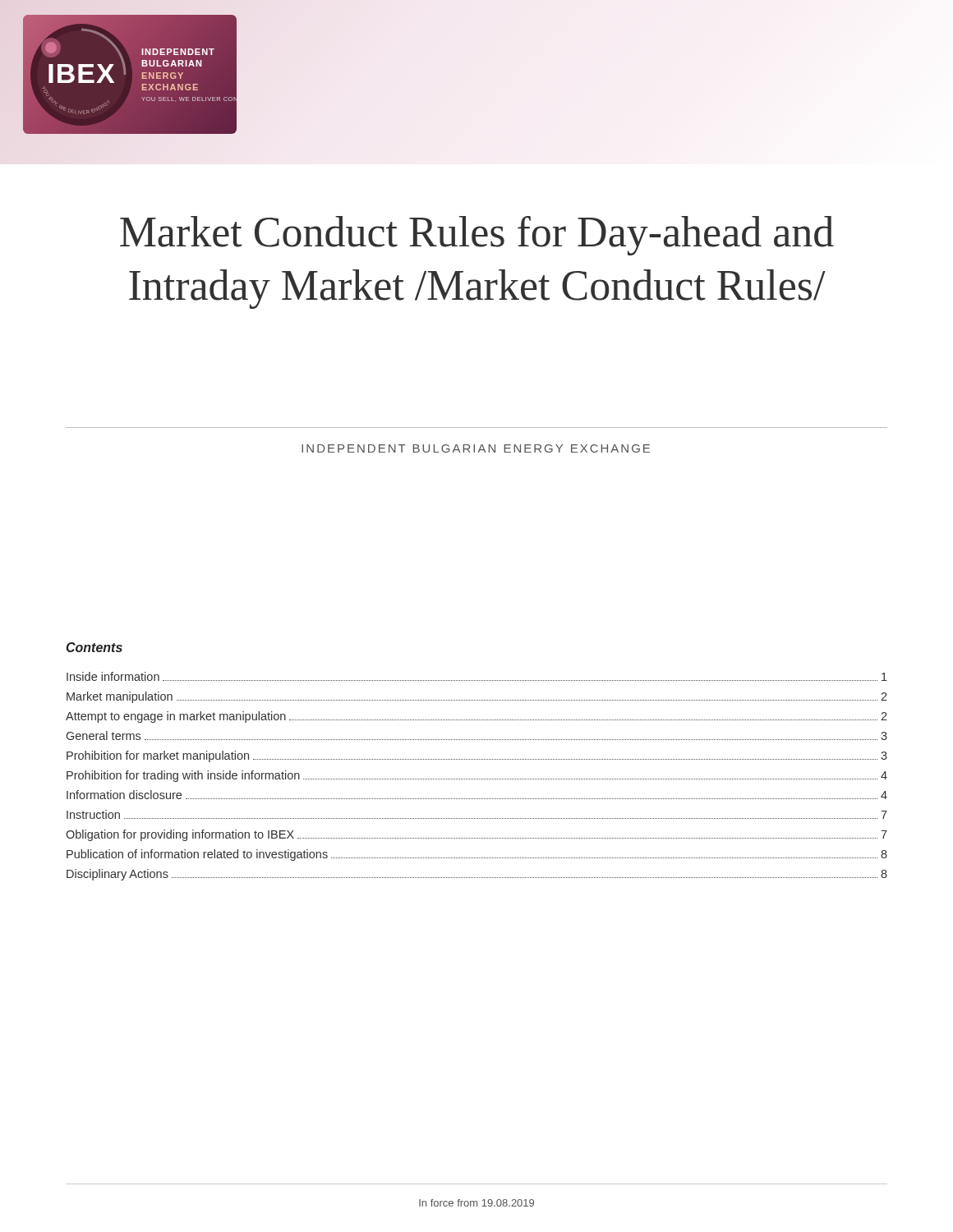Locate the logo

click(x=130, y=74)
